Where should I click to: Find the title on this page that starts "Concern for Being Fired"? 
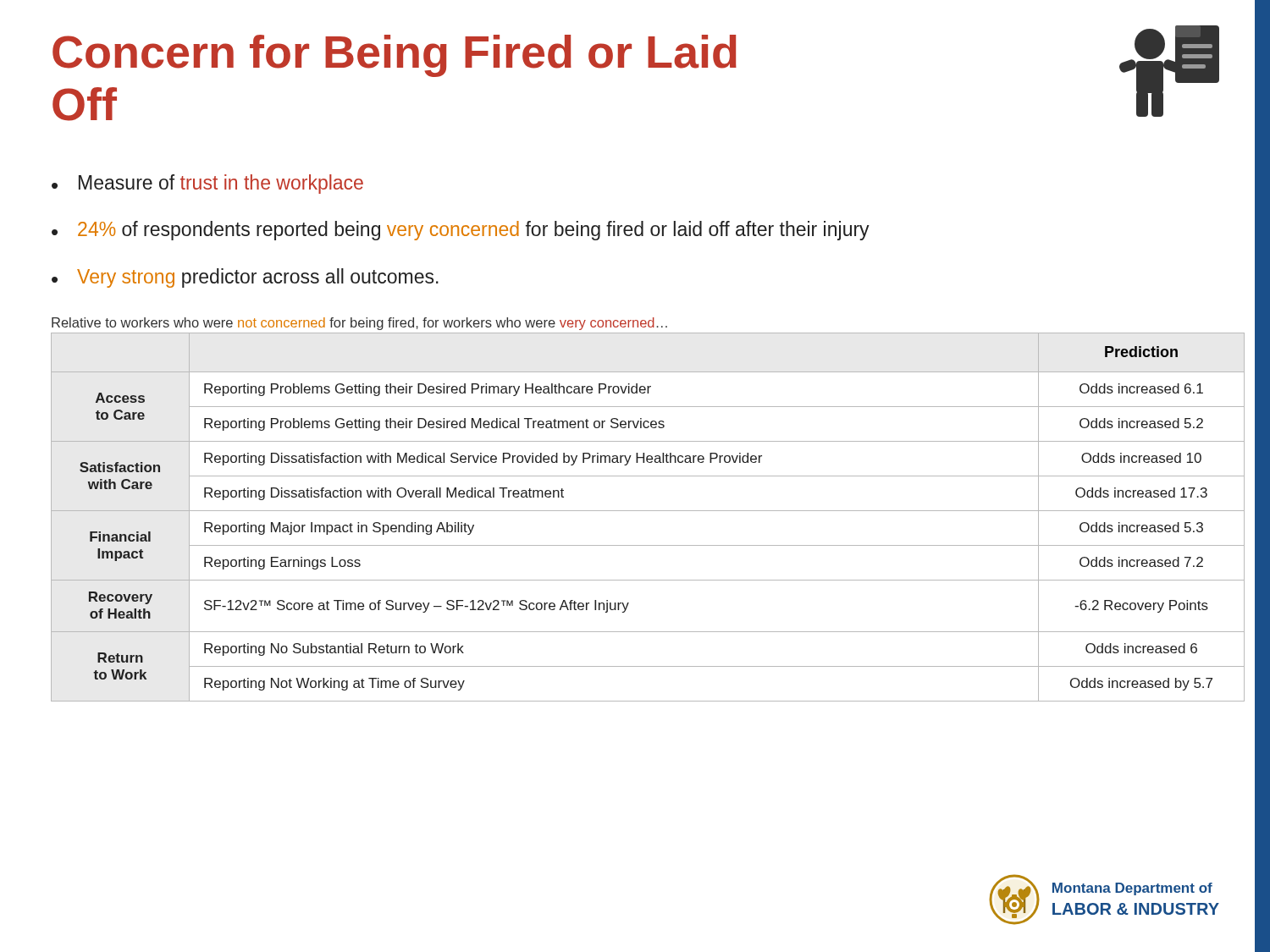coord(395,78)
